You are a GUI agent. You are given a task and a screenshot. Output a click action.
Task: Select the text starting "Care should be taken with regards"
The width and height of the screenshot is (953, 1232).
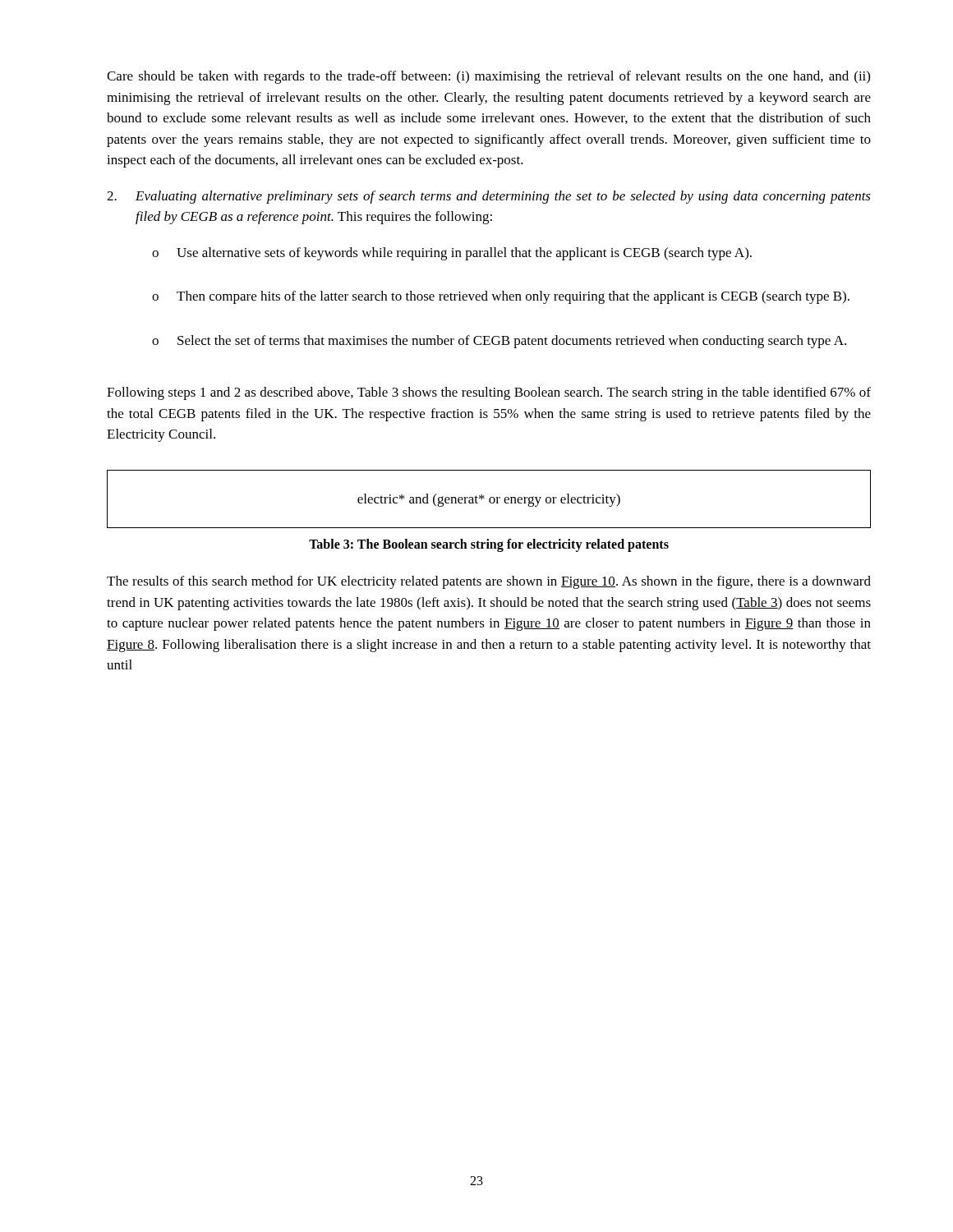[x=489, y=118]
